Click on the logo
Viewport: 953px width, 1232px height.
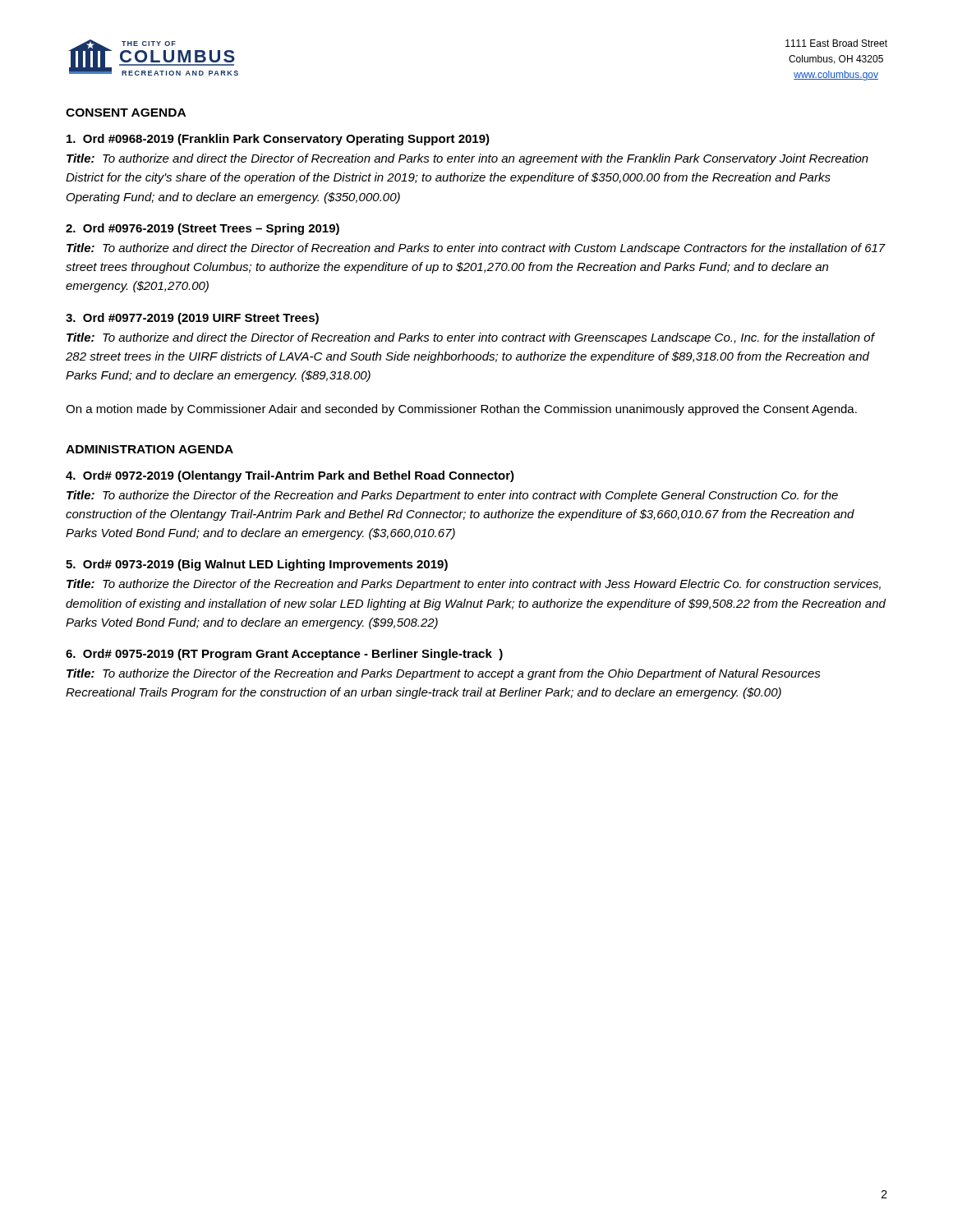152,62
